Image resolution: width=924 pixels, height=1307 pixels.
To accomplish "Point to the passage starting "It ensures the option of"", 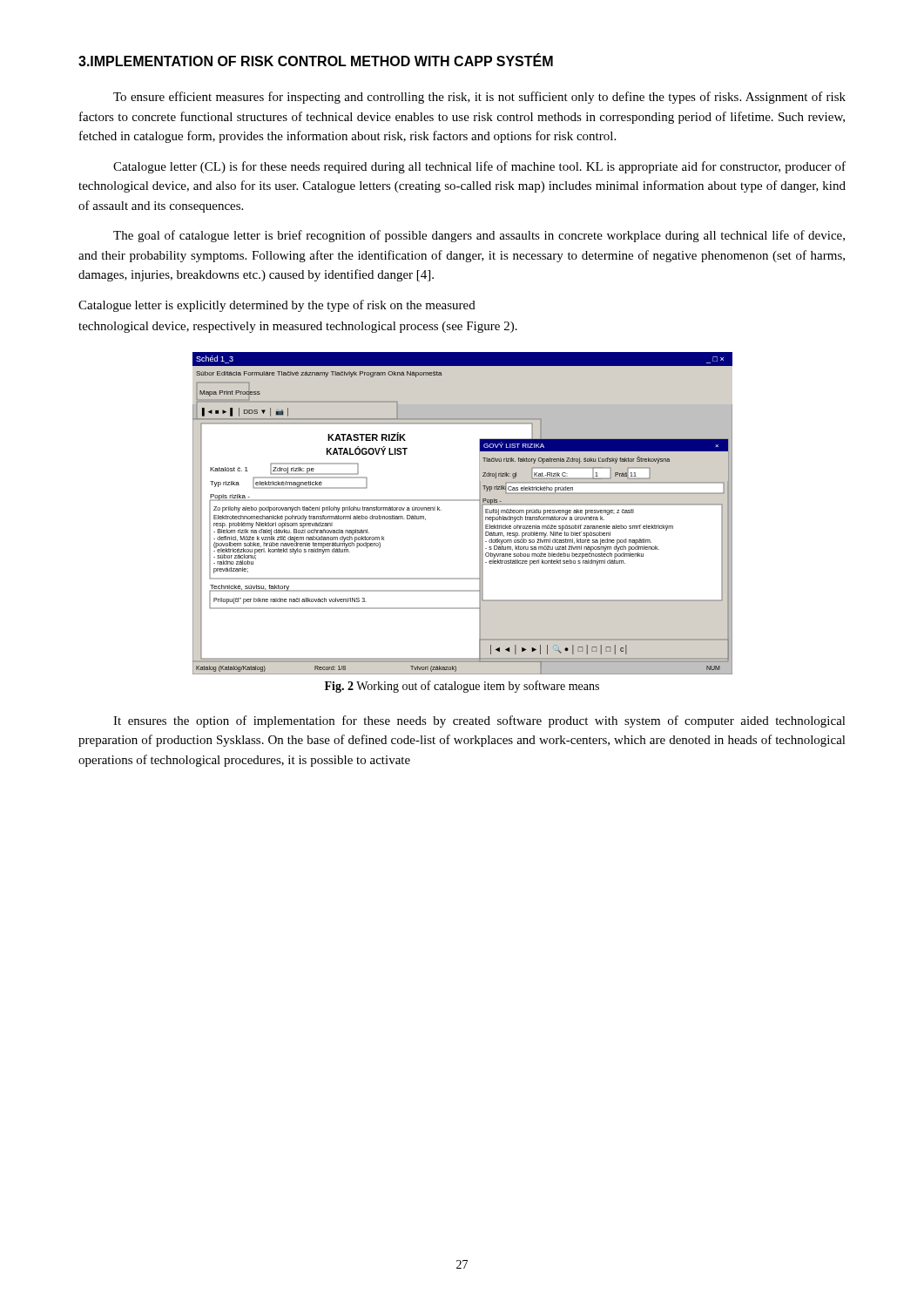I will click(462, 740).
